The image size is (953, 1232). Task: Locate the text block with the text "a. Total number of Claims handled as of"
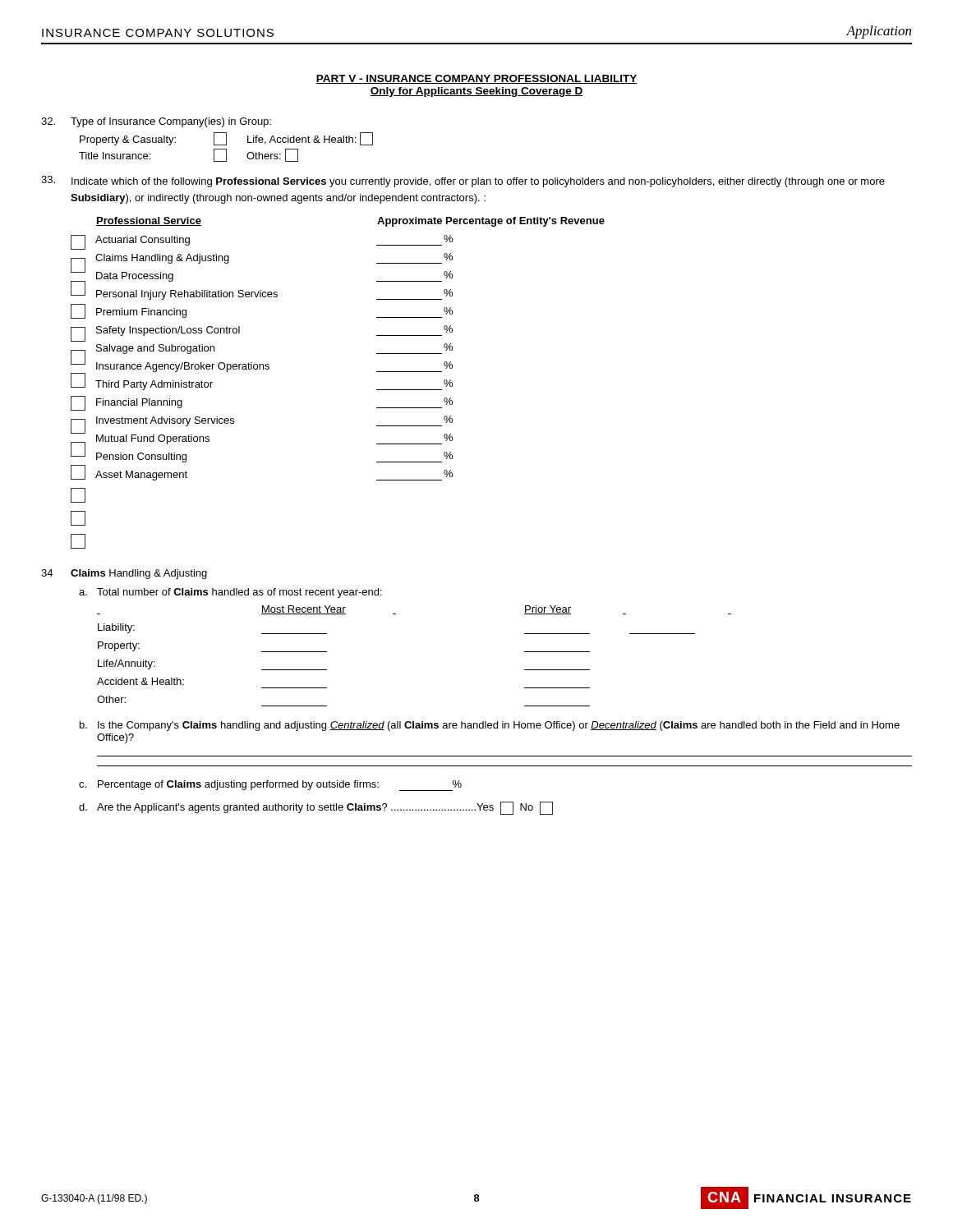(x=230, y=593)
